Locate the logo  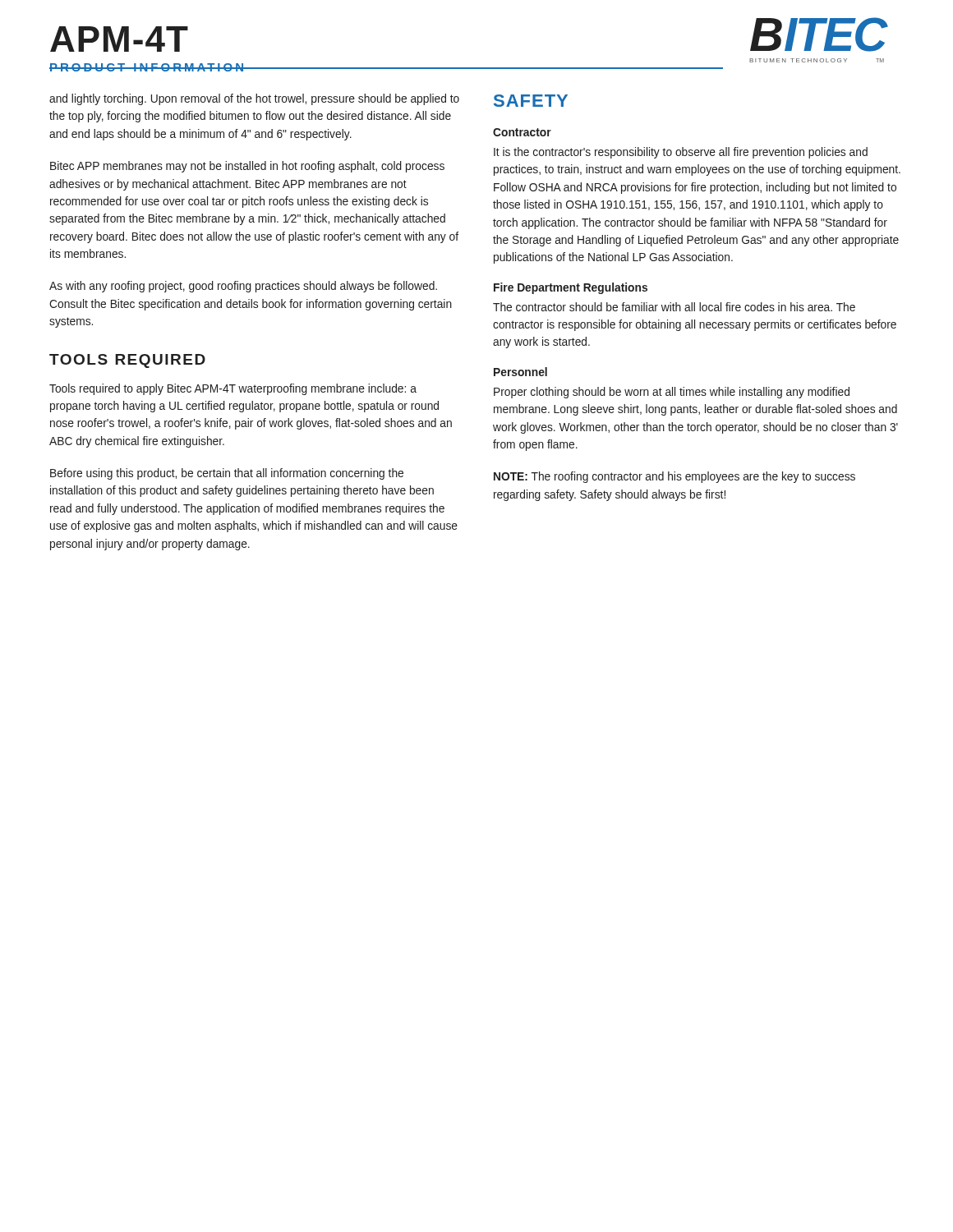point(826,37)
